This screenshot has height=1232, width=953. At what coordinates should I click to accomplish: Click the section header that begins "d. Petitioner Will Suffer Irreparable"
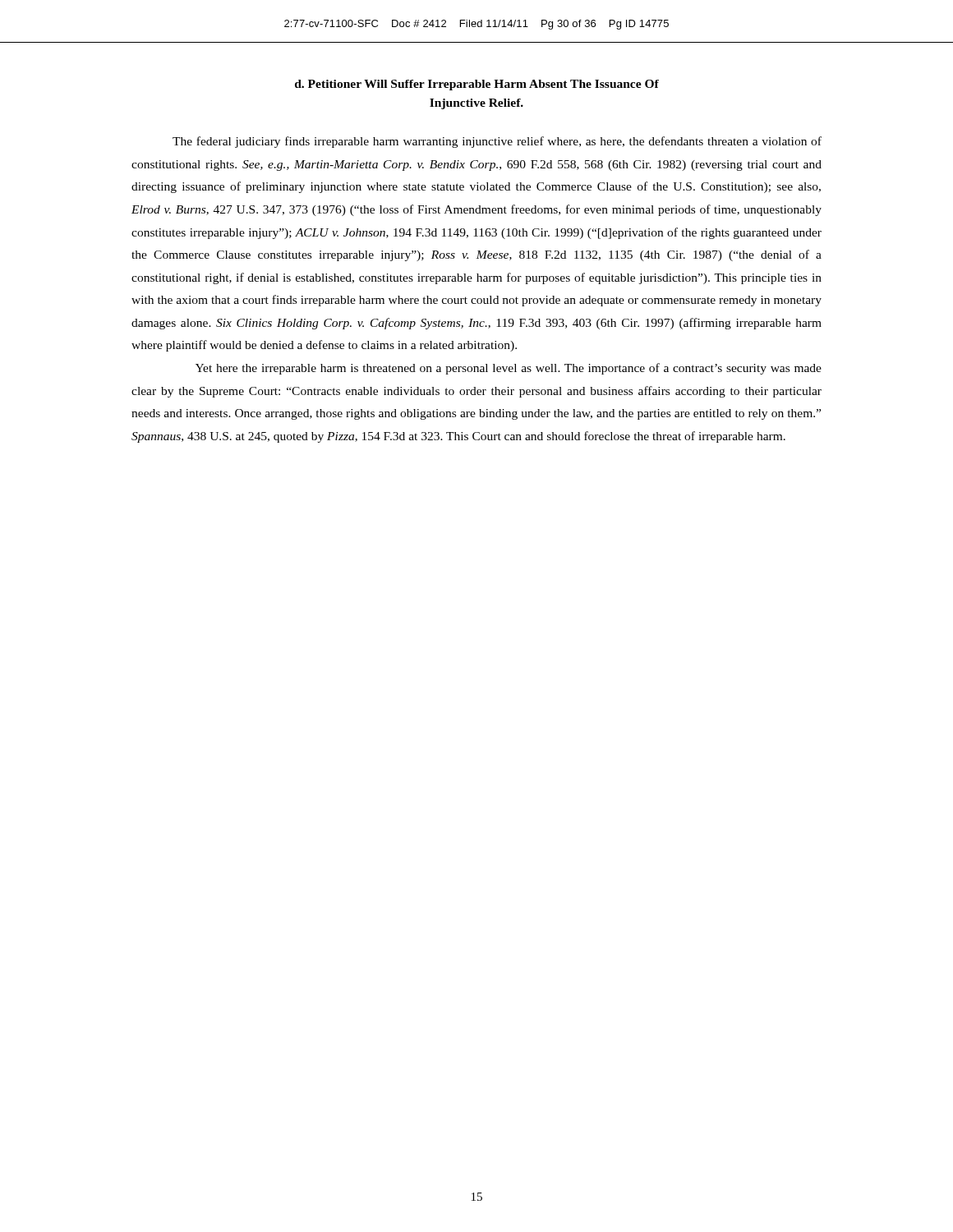pos(476,93)
